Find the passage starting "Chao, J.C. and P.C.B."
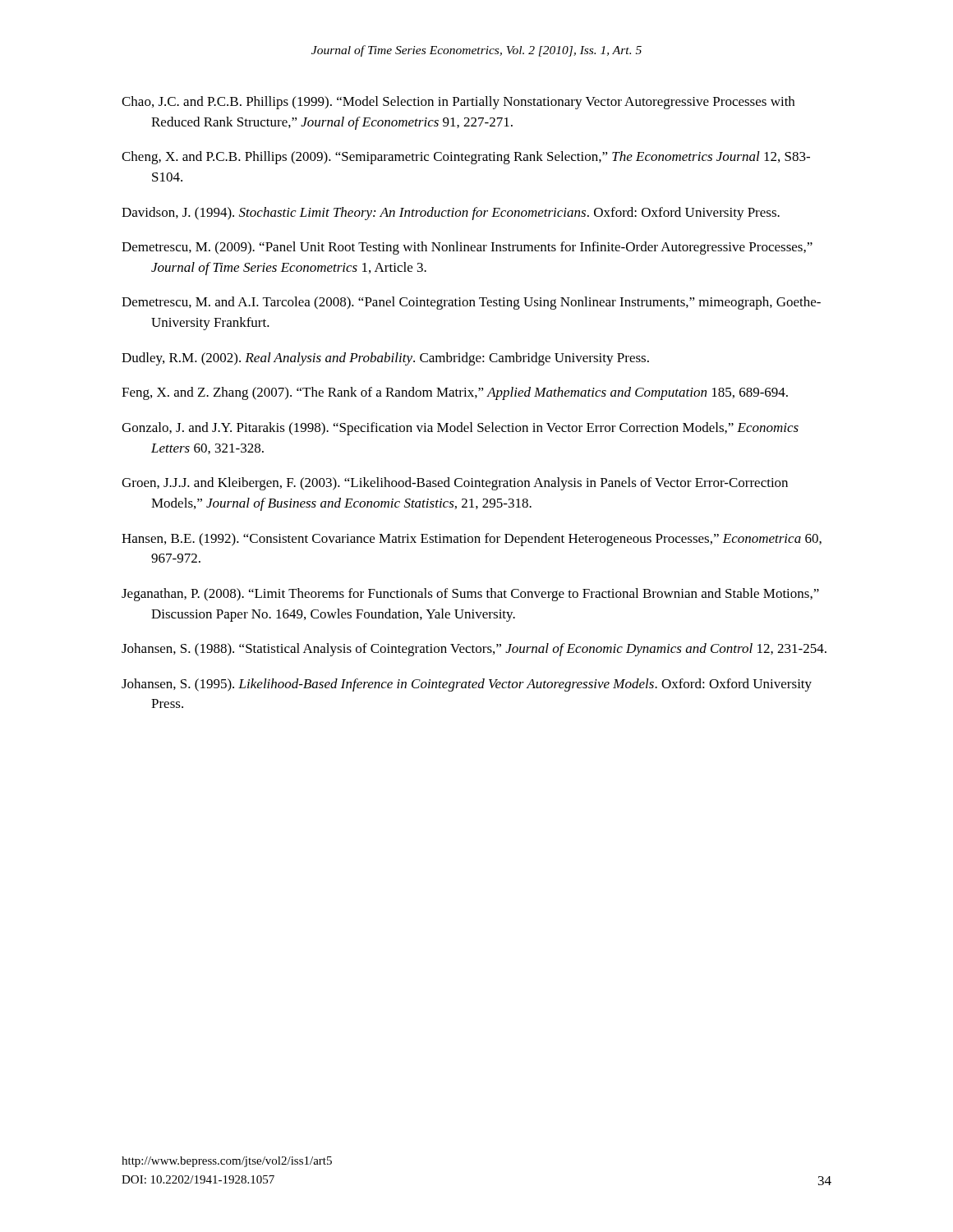 pyautogui.click(x=458, y=112)
